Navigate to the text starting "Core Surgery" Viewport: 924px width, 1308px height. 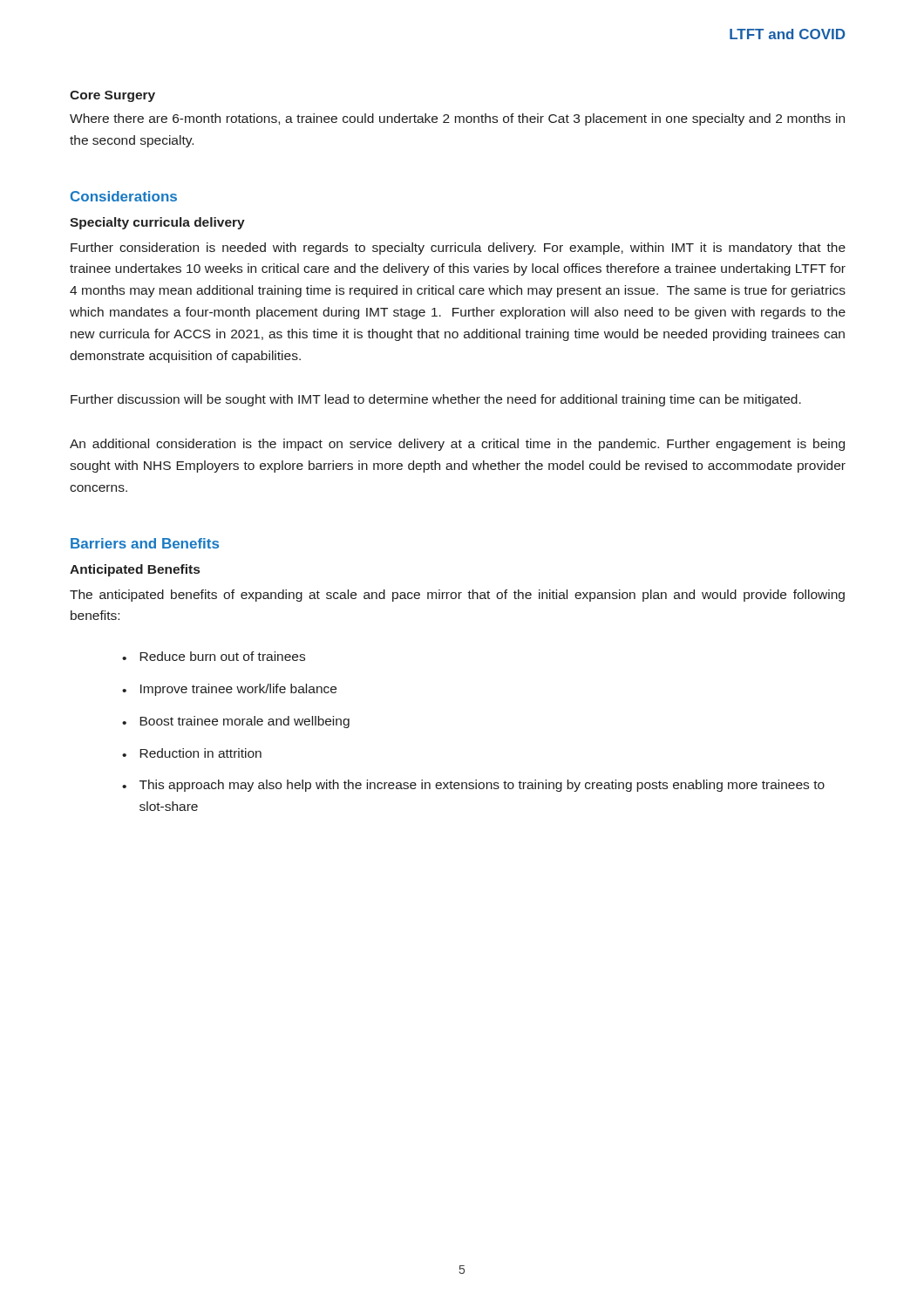tap(113, 95)
